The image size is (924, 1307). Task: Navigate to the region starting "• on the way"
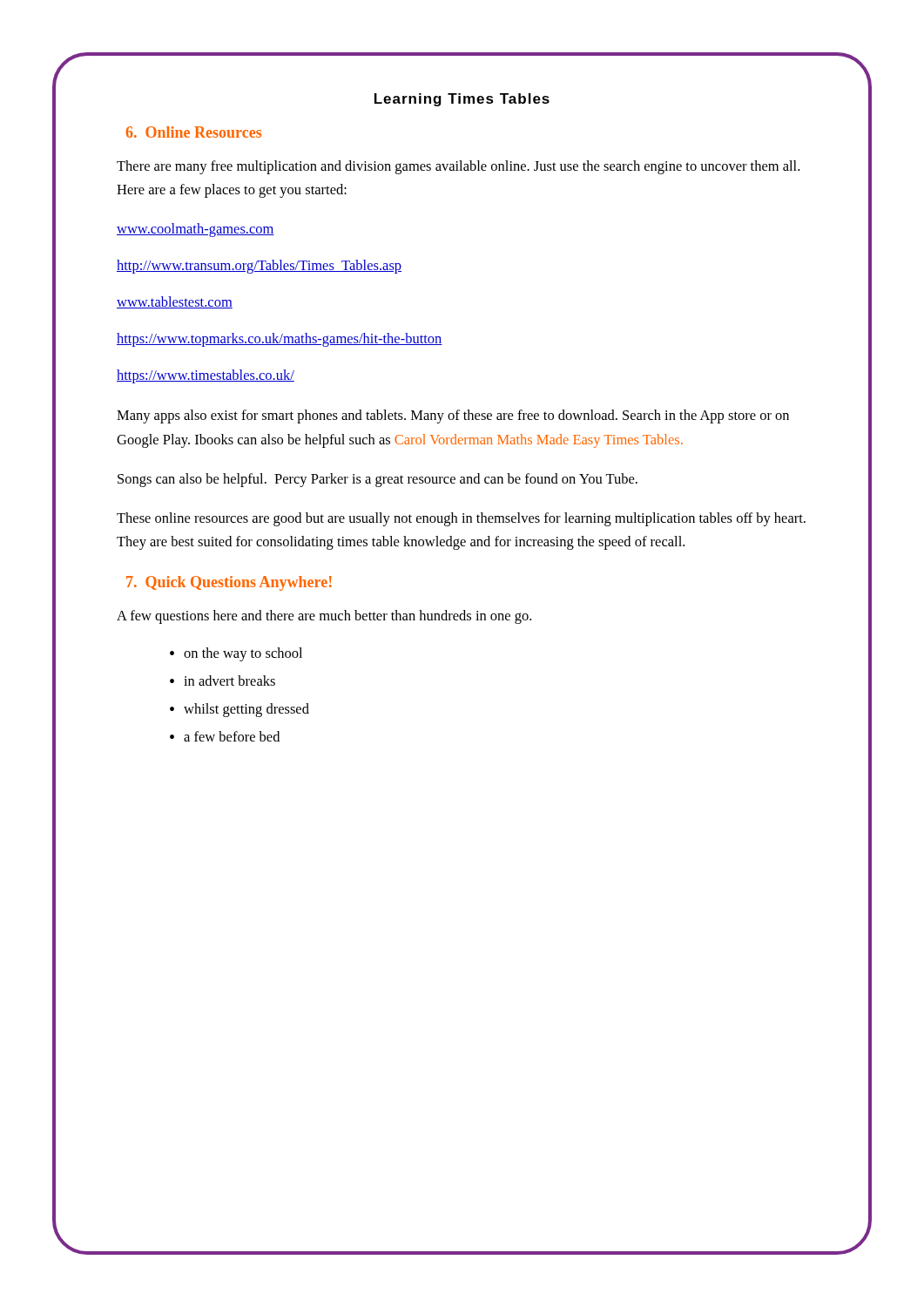point(236,653)
